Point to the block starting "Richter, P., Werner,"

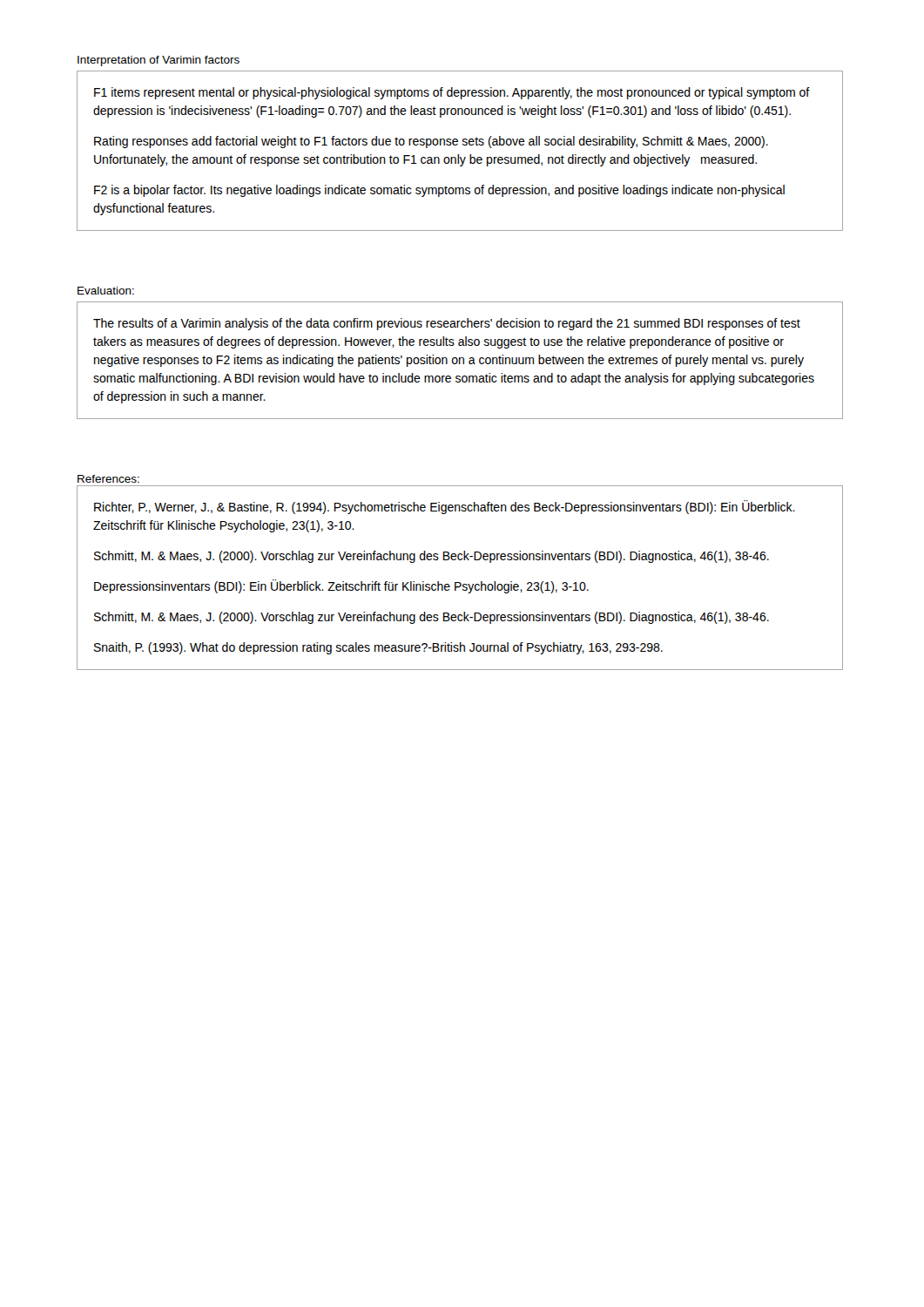460,578
